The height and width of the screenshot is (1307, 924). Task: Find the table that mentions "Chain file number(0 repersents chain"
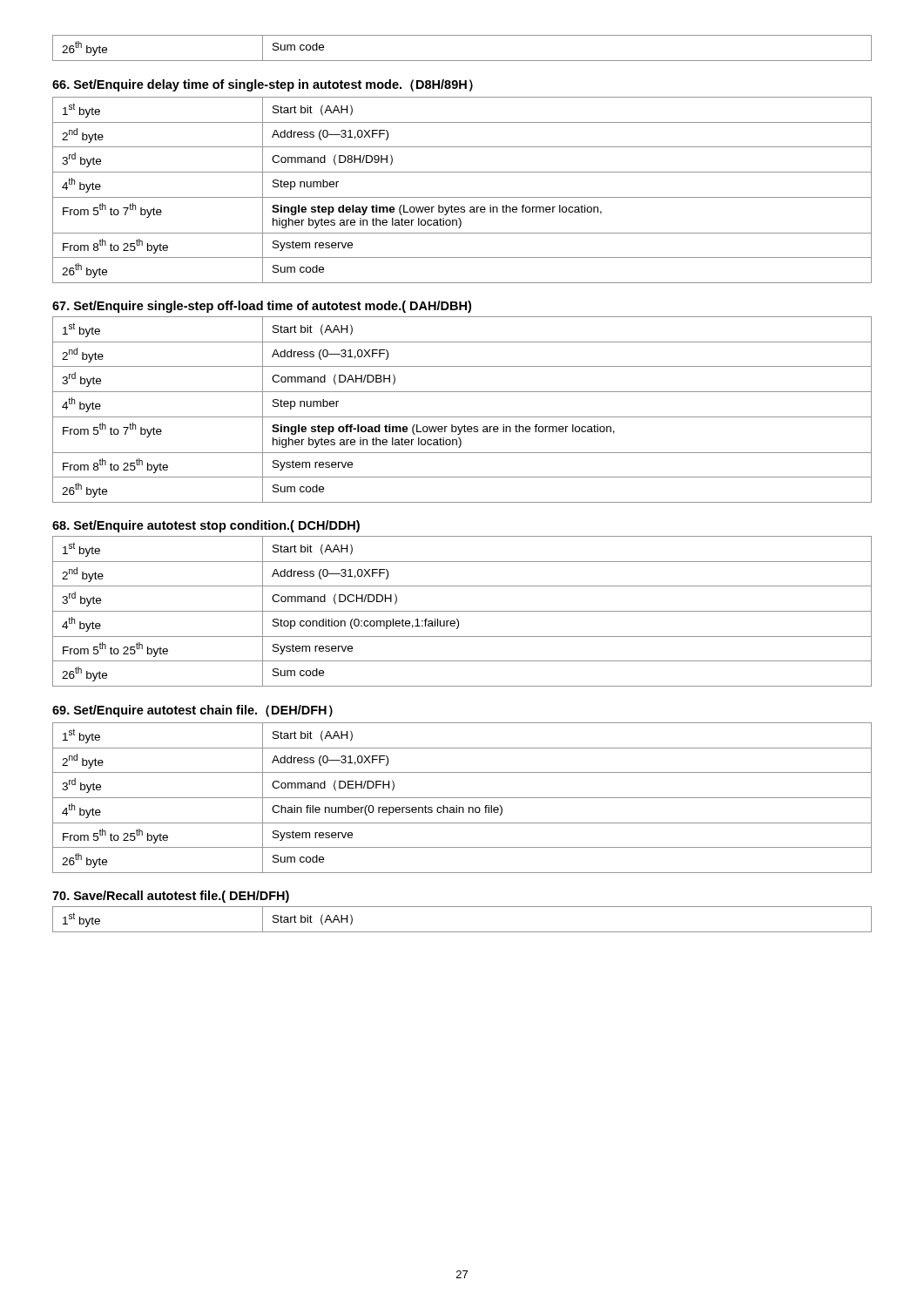462,797
